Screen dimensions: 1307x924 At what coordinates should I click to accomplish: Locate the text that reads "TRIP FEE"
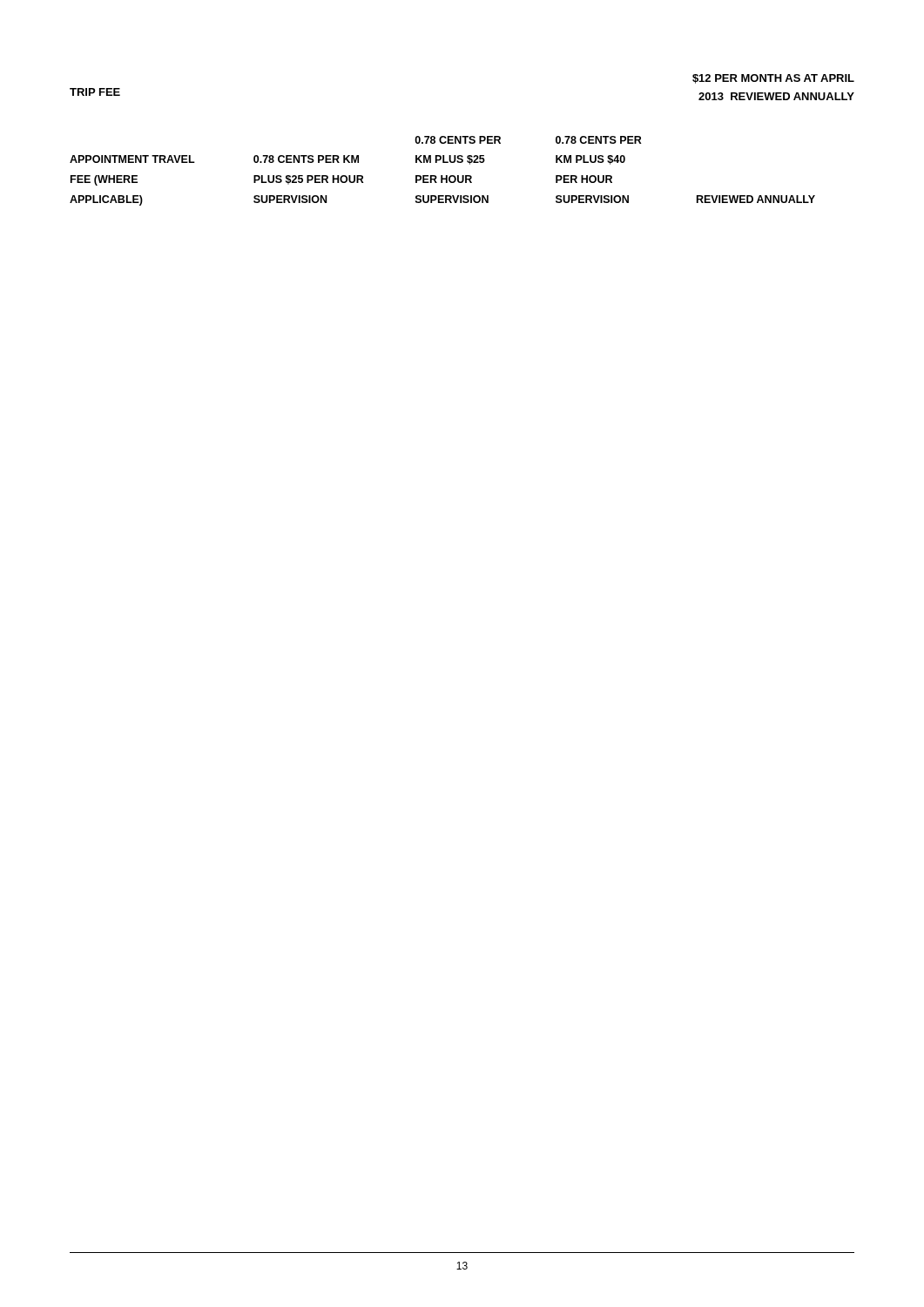[95, 92]
